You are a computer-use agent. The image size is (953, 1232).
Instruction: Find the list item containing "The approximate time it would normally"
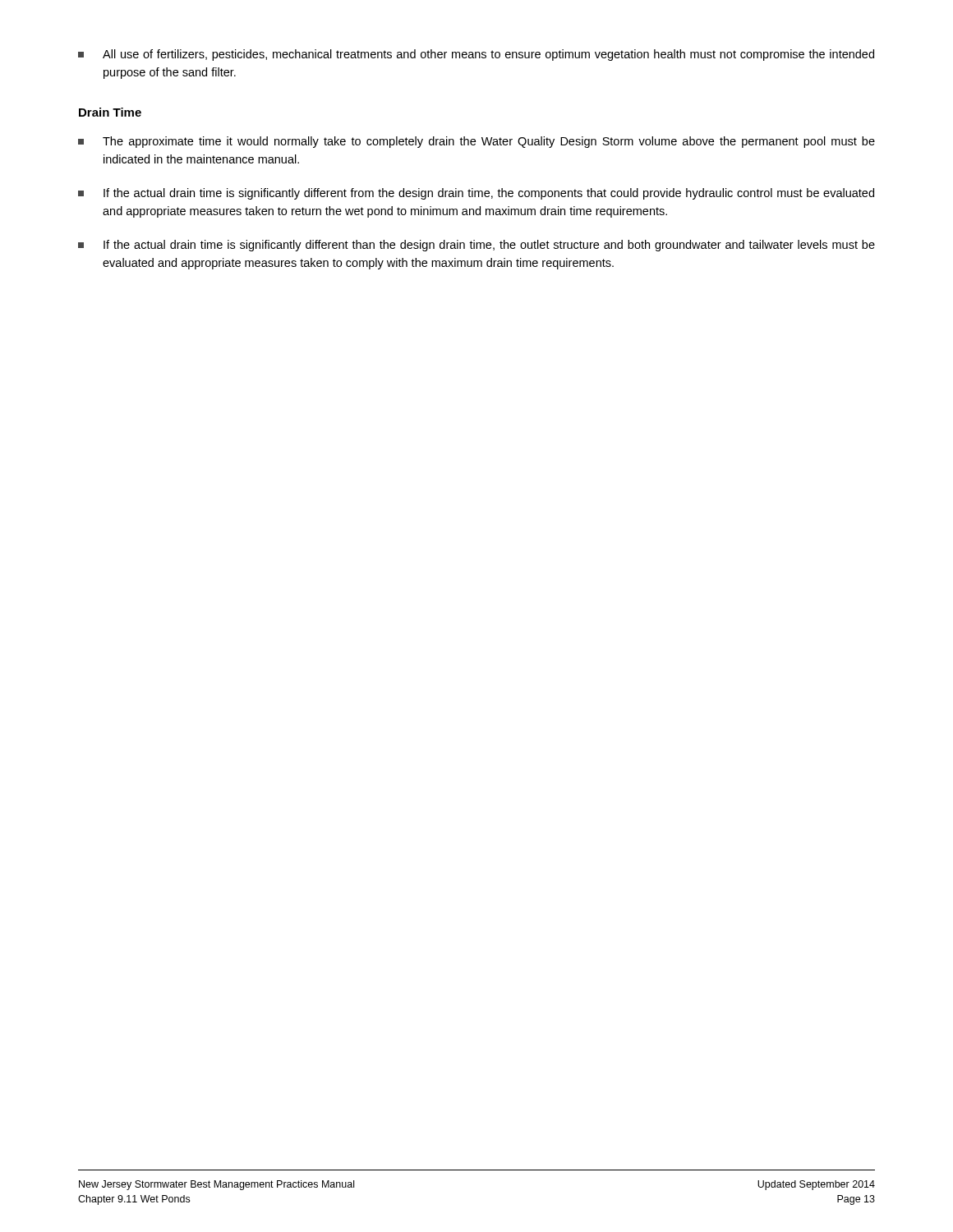tap(476, 151)
